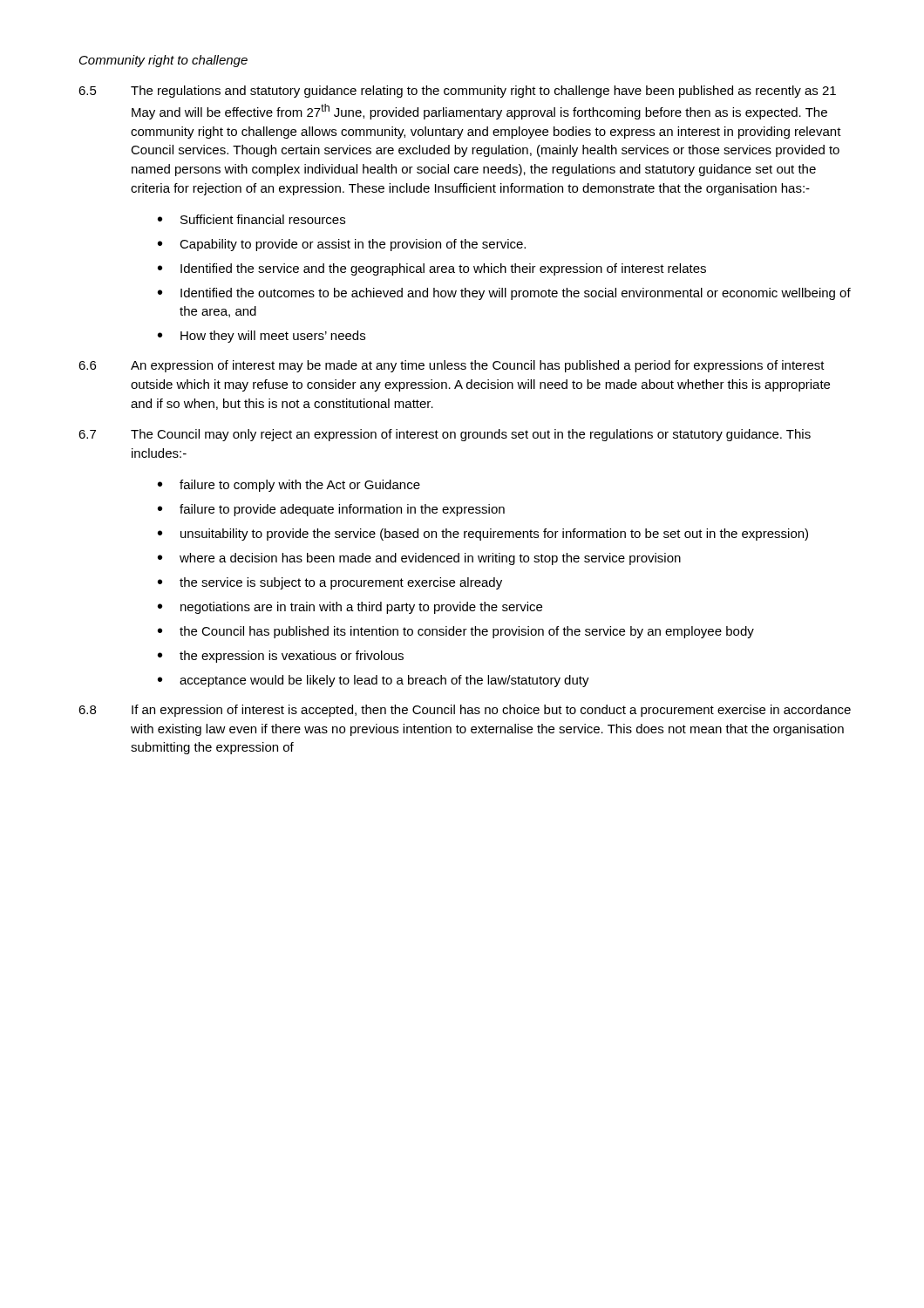924x1308 pixels.
Task: Click on the list item that reads "• the Council"
Action: coord(506,631)
